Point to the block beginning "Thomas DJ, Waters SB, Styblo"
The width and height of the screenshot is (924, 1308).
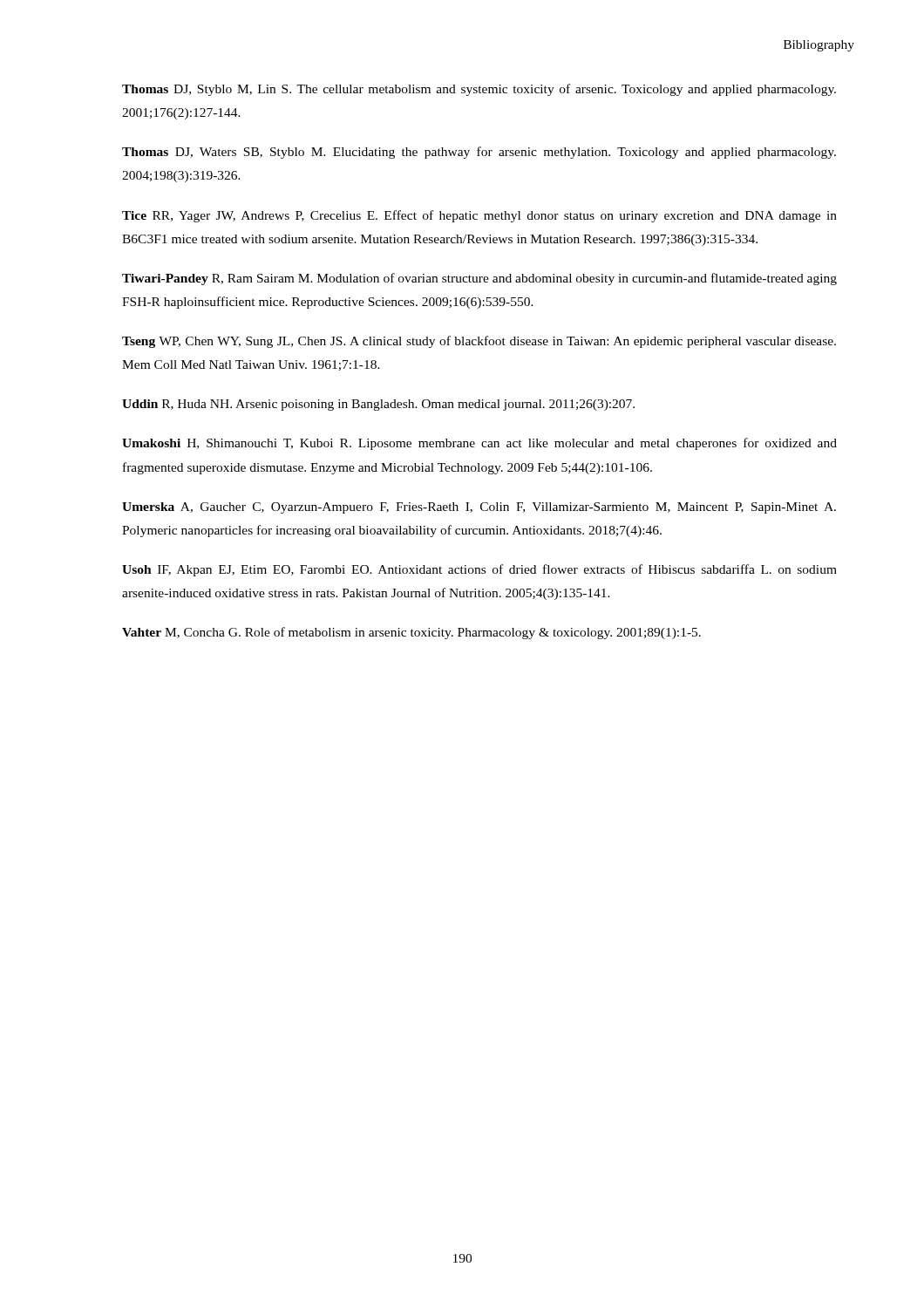pos(479,163)
